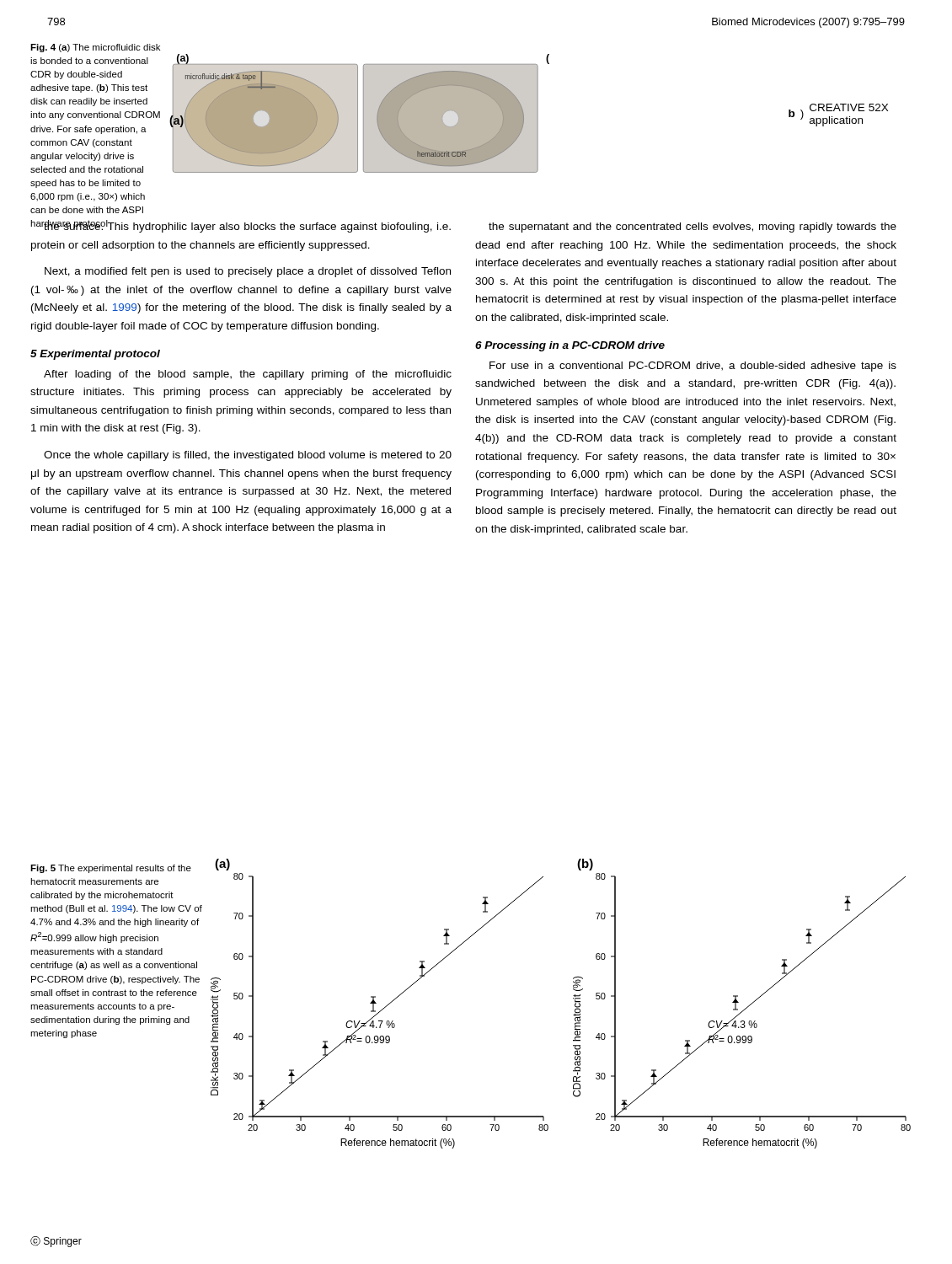This screenshot has width=952, height=1264.
Task: Locate the text block containing "the surface. This hydrophilic"
Action: [241, 377]
